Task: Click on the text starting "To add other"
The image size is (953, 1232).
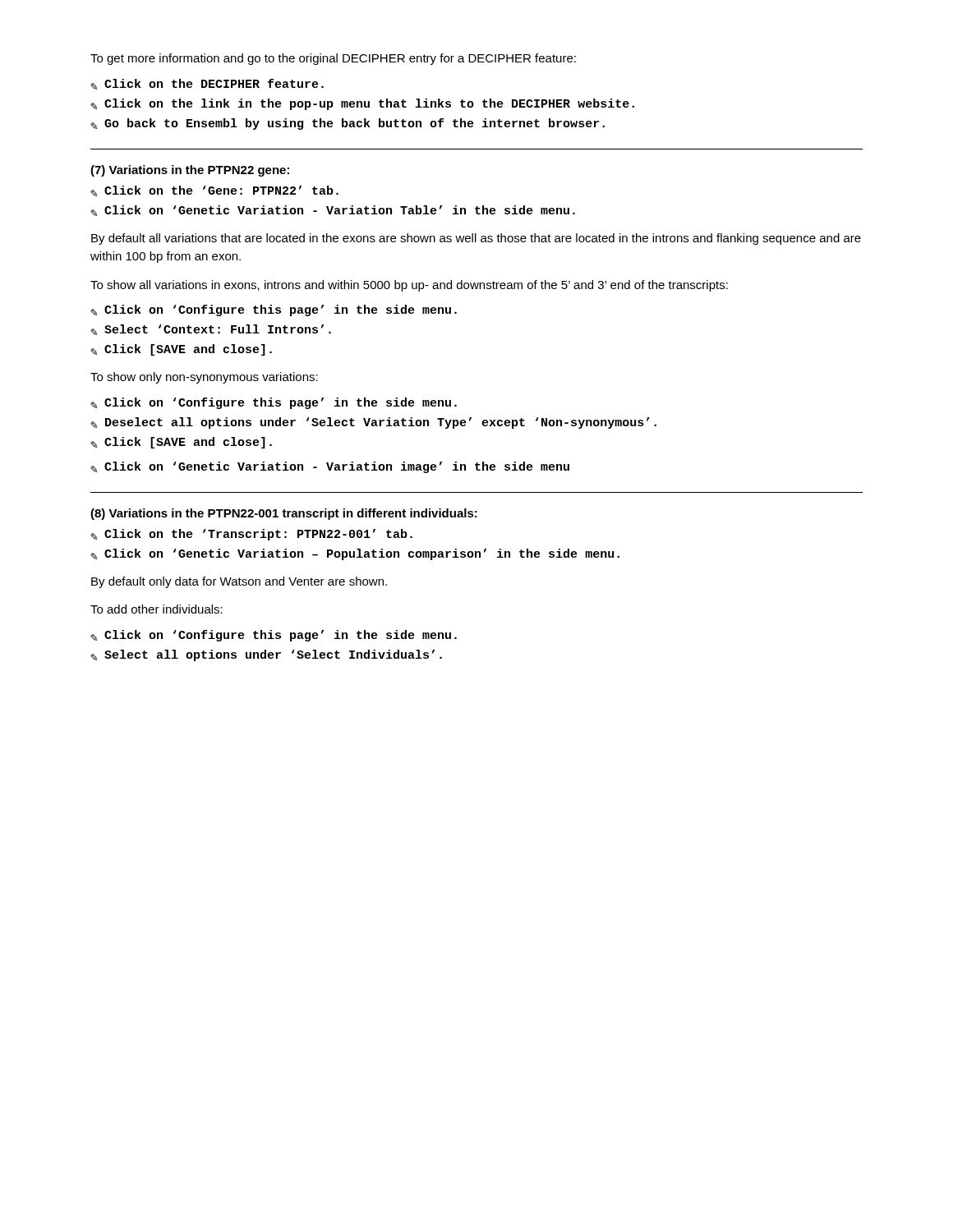Action: 157,609
